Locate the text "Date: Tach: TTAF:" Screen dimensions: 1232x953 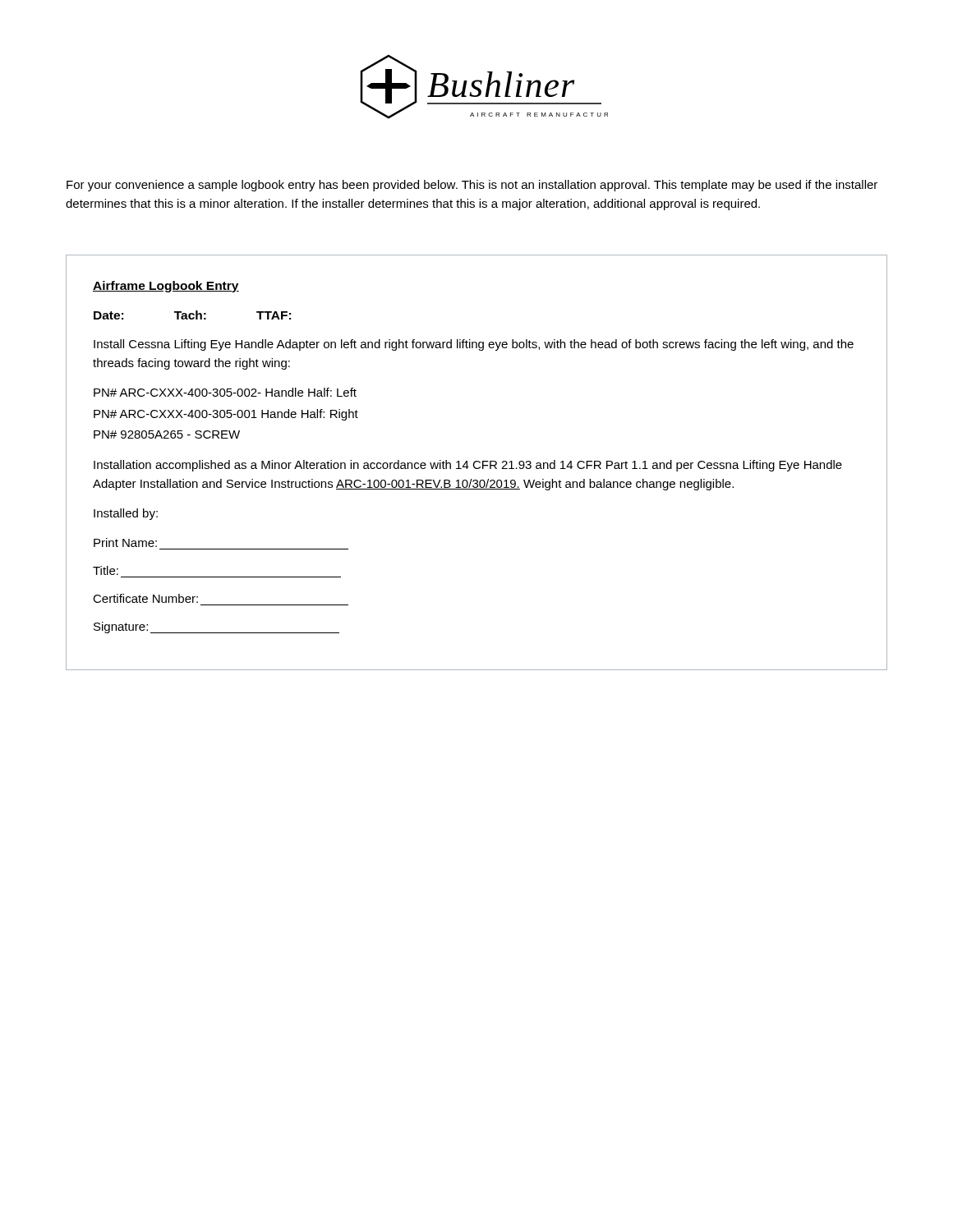click(x=192, y=315)
